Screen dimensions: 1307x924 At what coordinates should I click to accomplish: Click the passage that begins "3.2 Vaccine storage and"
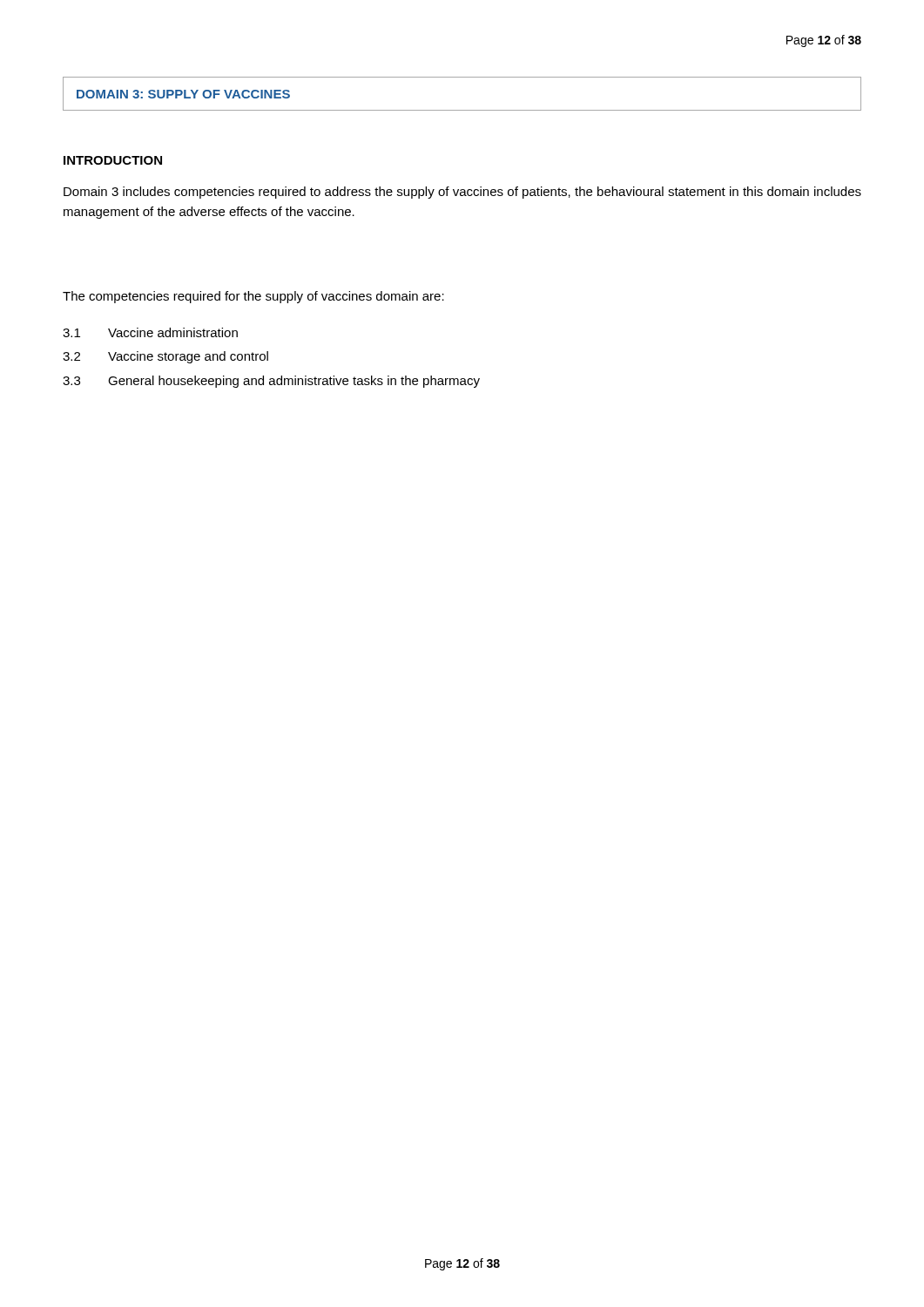click(166, 356)
